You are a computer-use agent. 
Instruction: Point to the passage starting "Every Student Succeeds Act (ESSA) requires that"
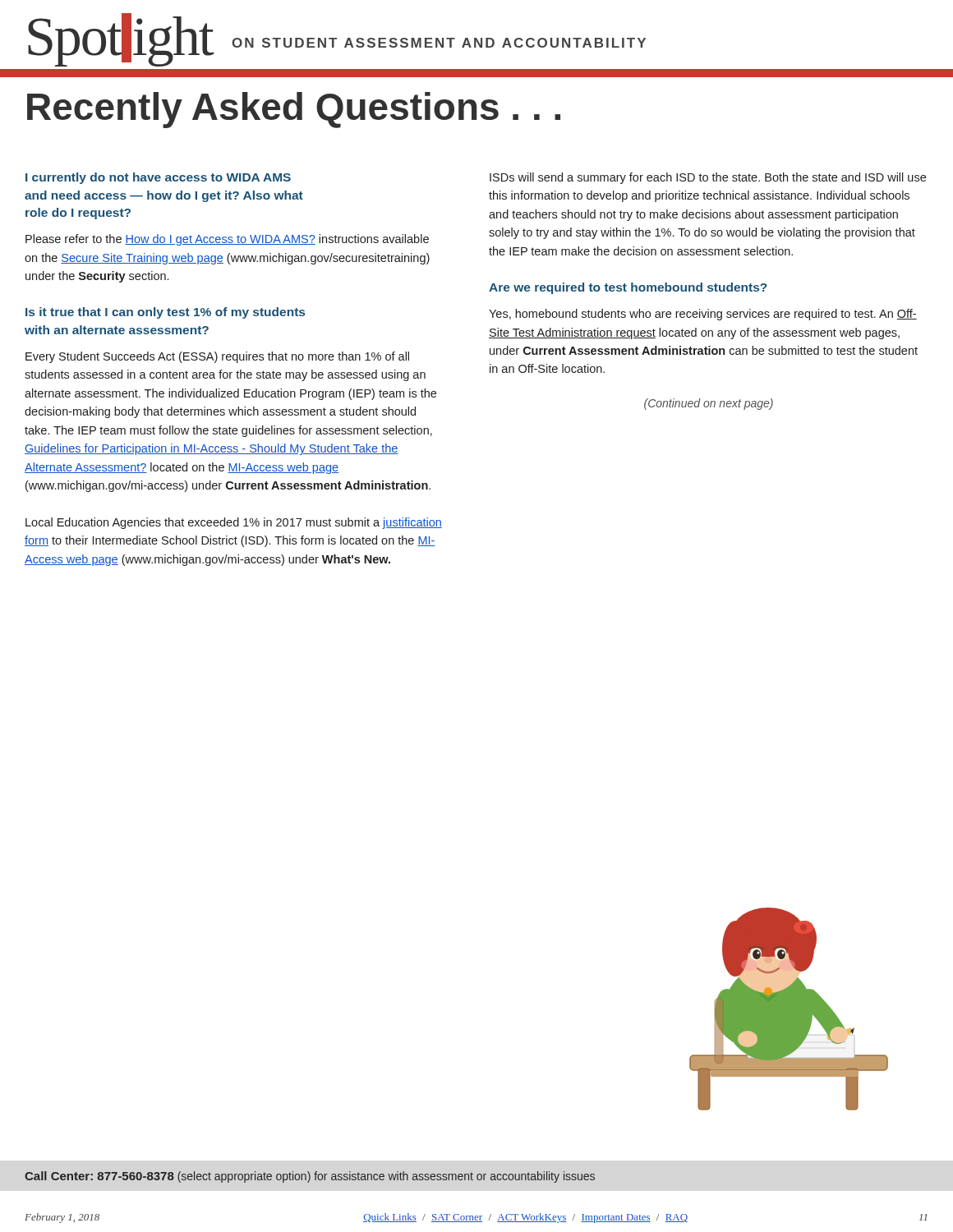coord(231,421)
